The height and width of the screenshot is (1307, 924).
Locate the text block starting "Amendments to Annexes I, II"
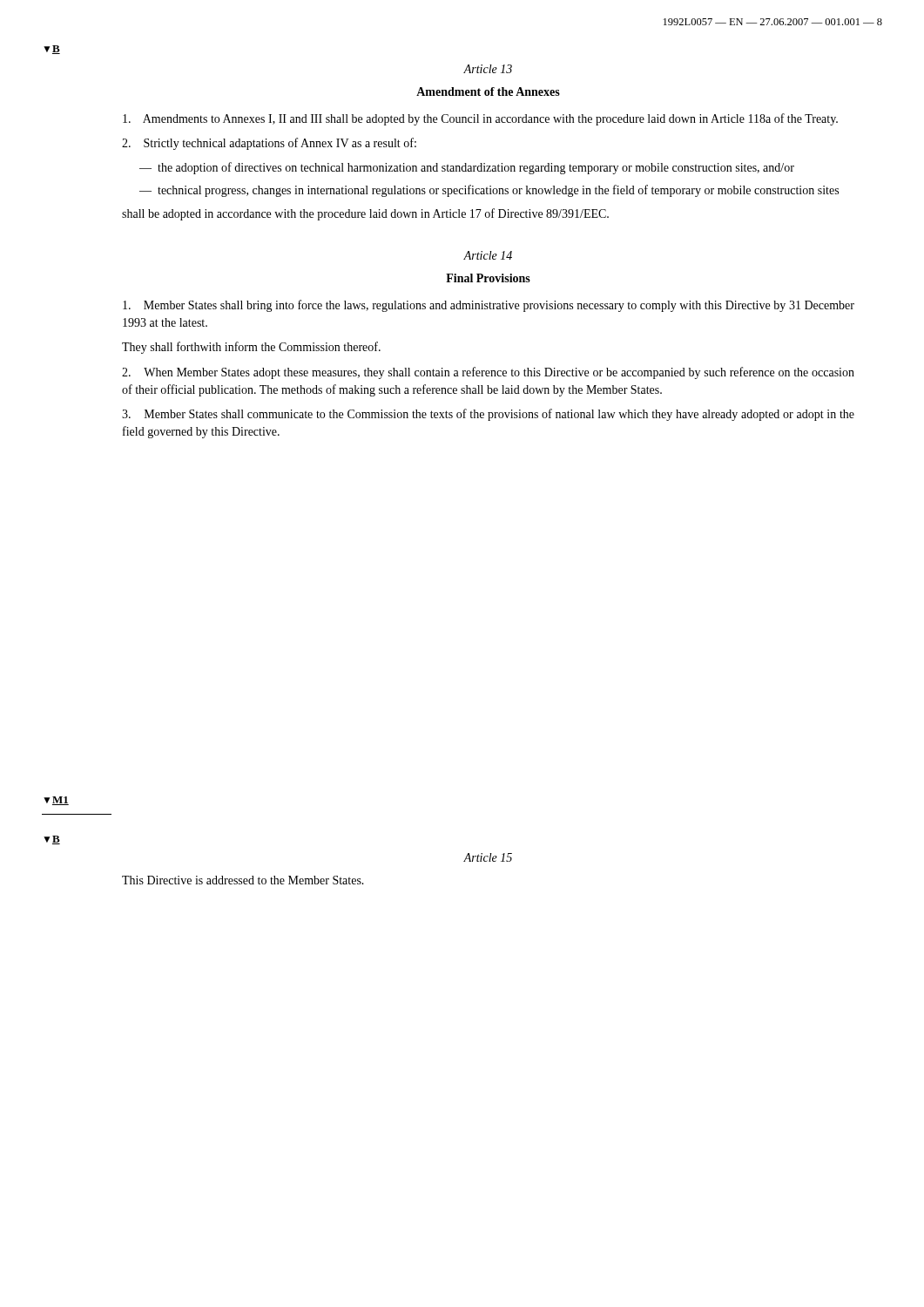point(480,119)
